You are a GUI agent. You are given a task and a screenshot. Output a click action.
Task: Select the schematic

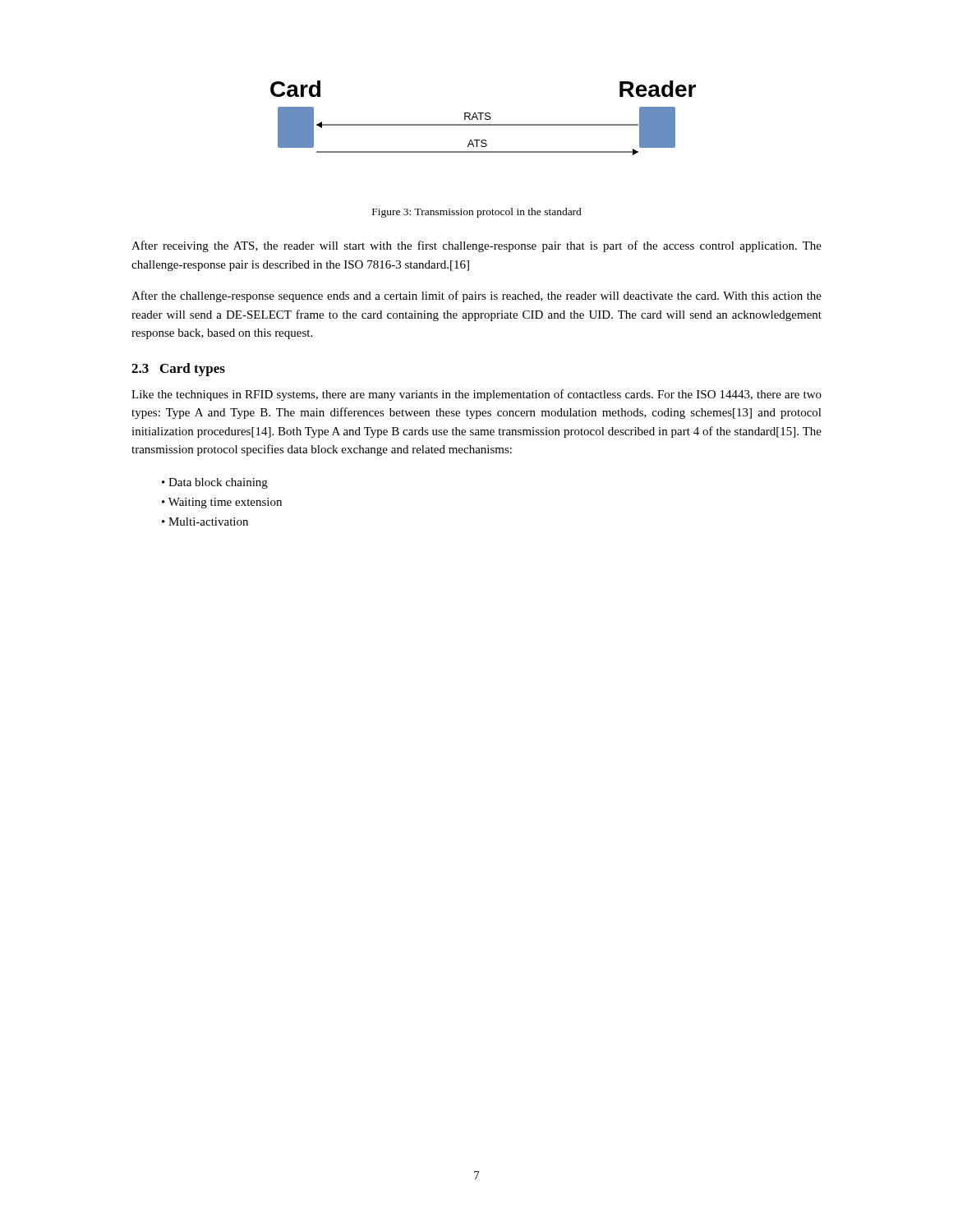[x=476, y=131]
